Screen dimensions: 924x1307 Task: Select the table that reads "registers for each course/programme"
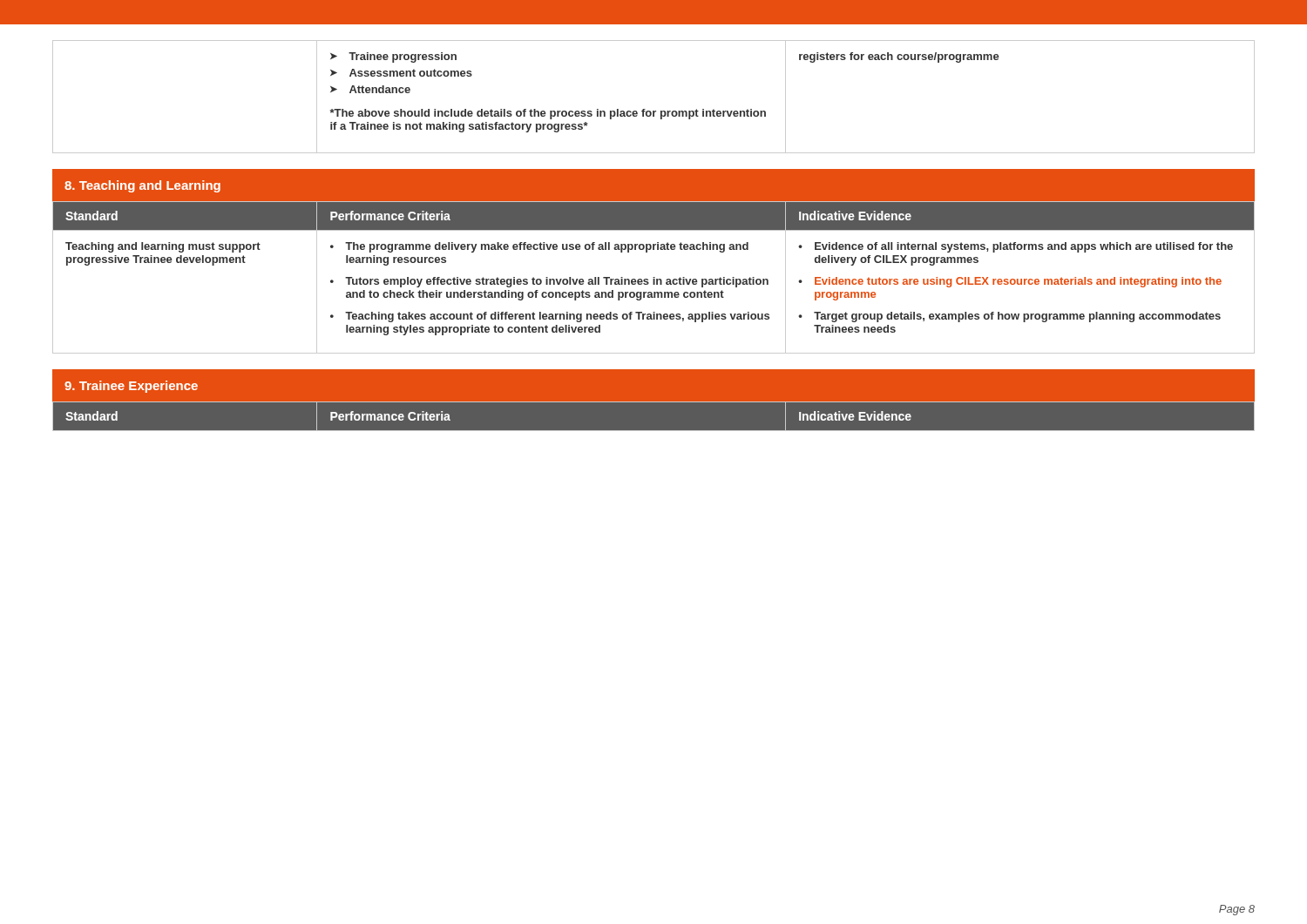click(x=654, y=97)
